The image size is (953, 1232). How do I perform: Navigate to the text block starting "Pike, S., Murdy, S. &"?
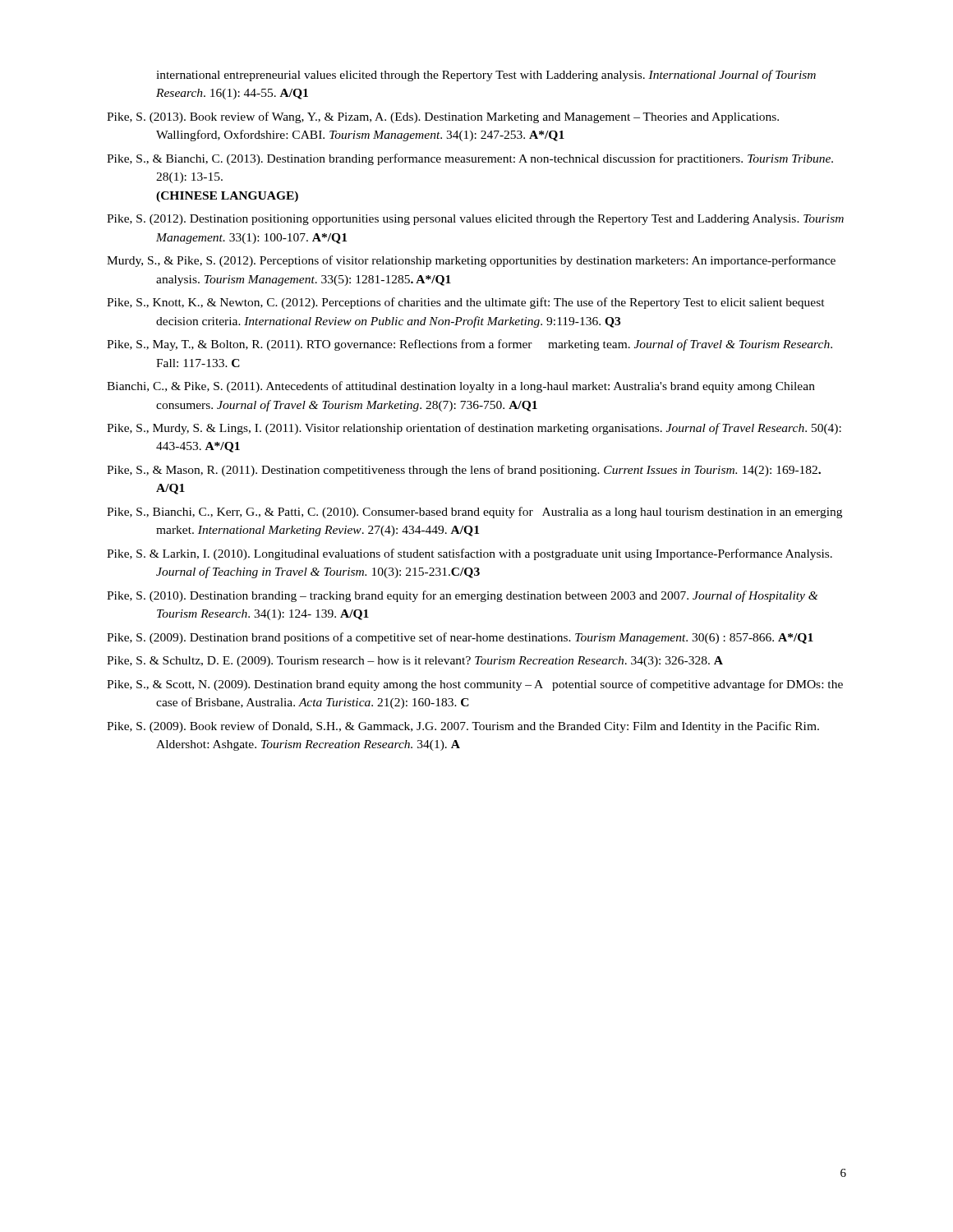point(474,437)
